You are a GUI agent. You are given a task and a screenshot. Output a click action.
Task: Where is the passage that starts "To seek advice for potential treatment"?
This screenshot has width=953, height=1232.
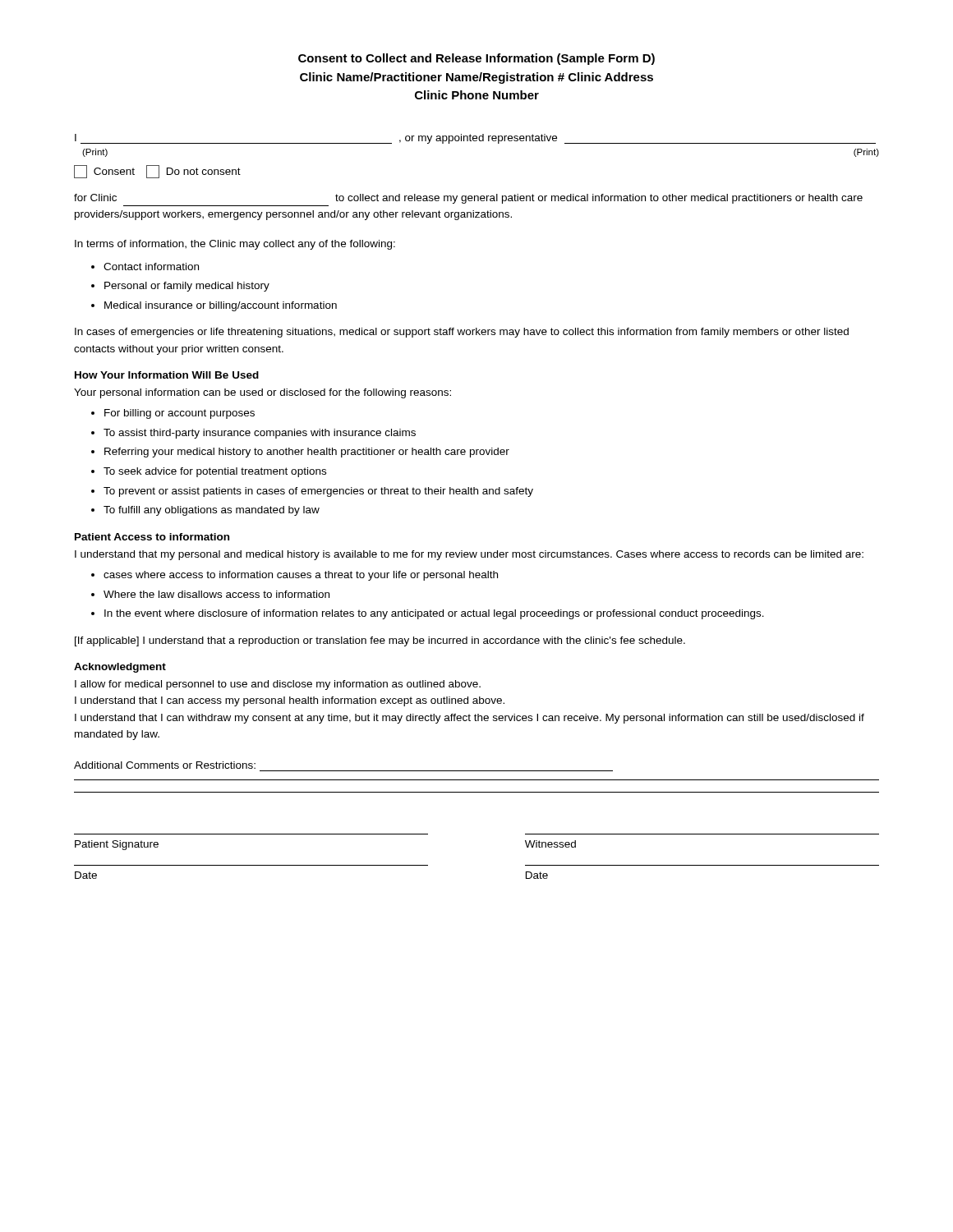click(x=215, y=471)
